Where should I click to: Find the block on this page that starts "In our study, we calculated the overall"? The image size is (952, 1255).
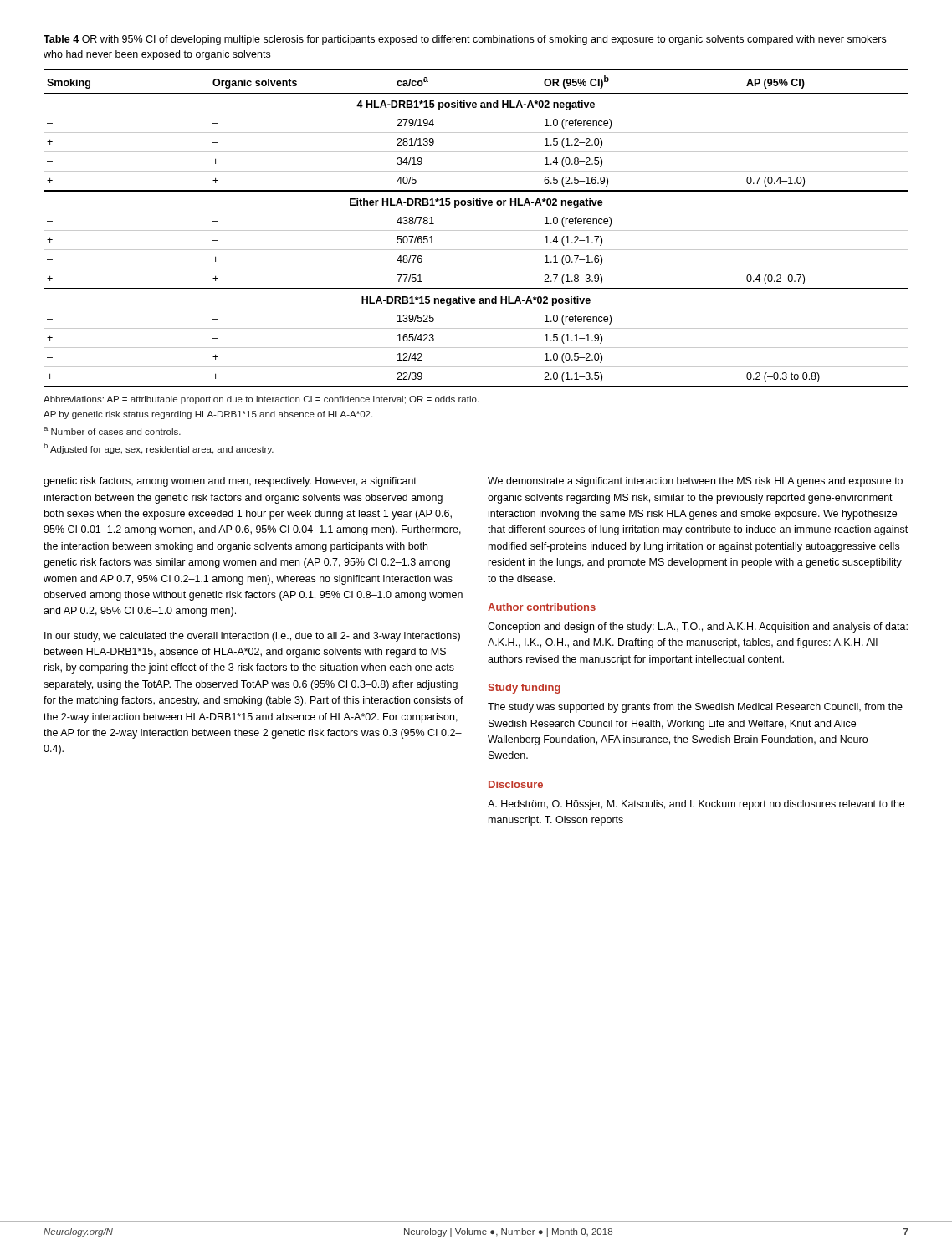(253, 692)
